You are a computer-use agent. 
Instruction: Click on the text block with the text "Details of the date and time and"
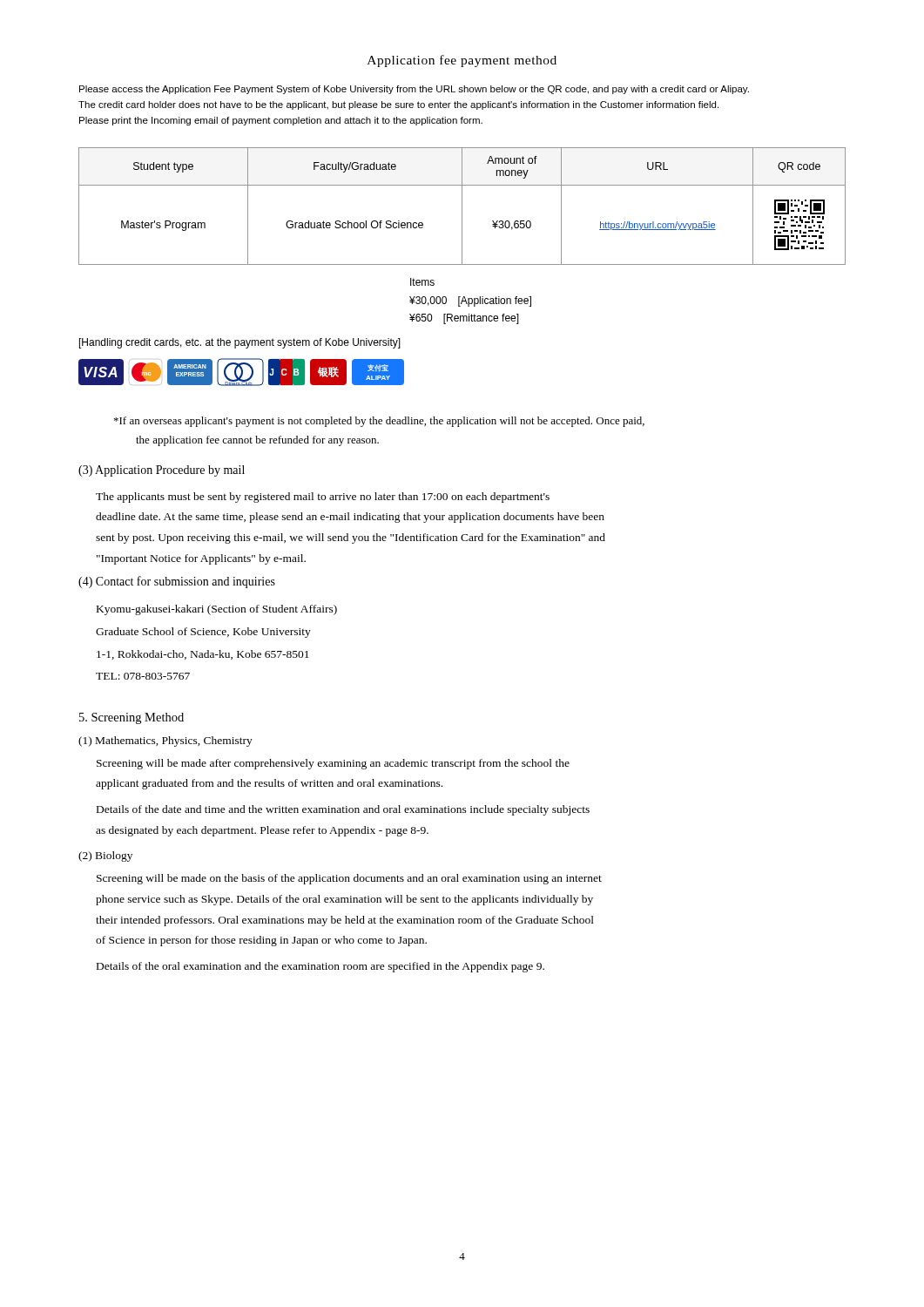pos(343,819)
